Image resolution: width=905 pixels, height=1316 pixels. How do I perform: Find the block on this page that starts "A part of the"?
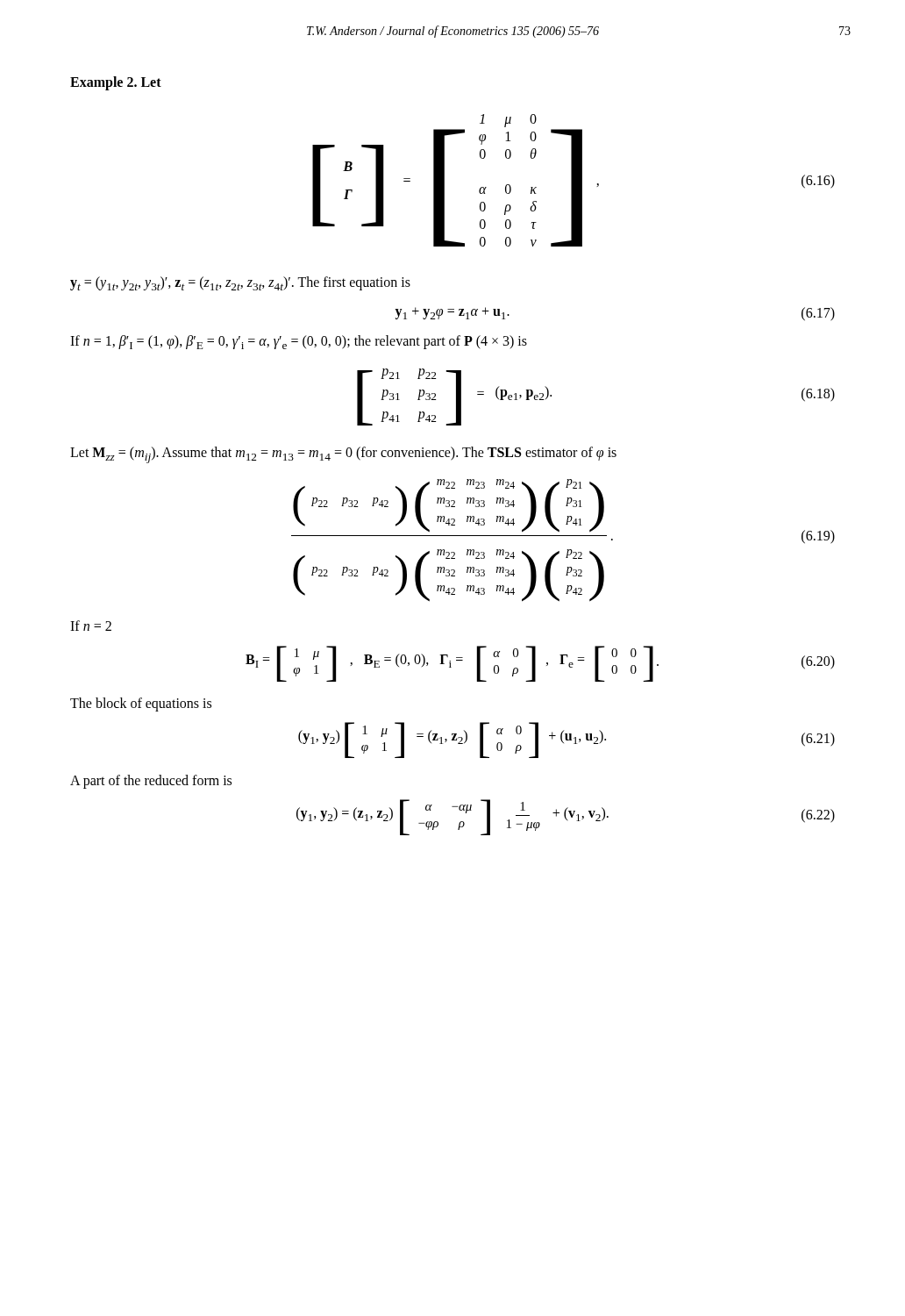(151, 780)
